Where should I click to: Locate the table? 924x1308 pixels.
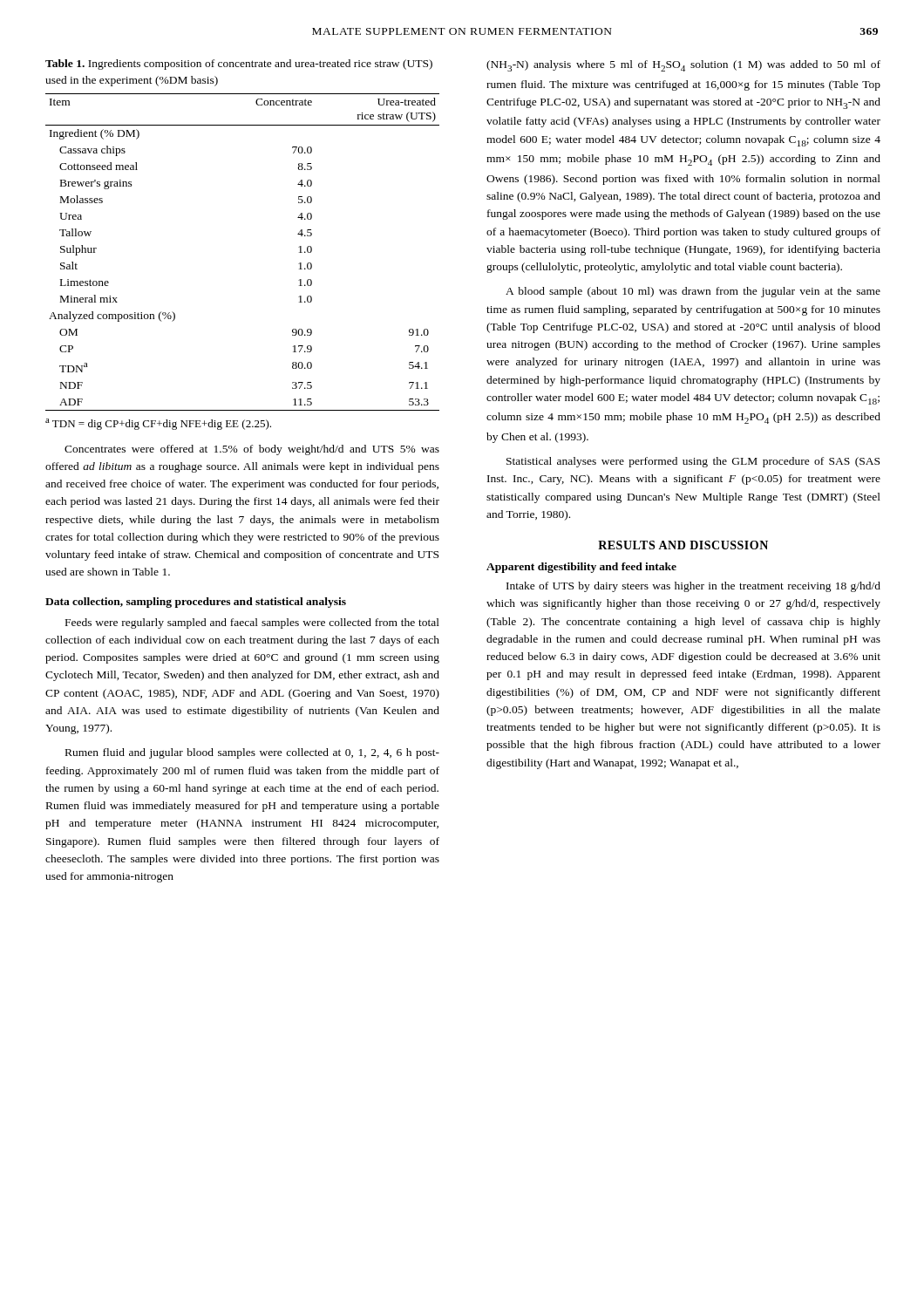[x=242, y=252]
